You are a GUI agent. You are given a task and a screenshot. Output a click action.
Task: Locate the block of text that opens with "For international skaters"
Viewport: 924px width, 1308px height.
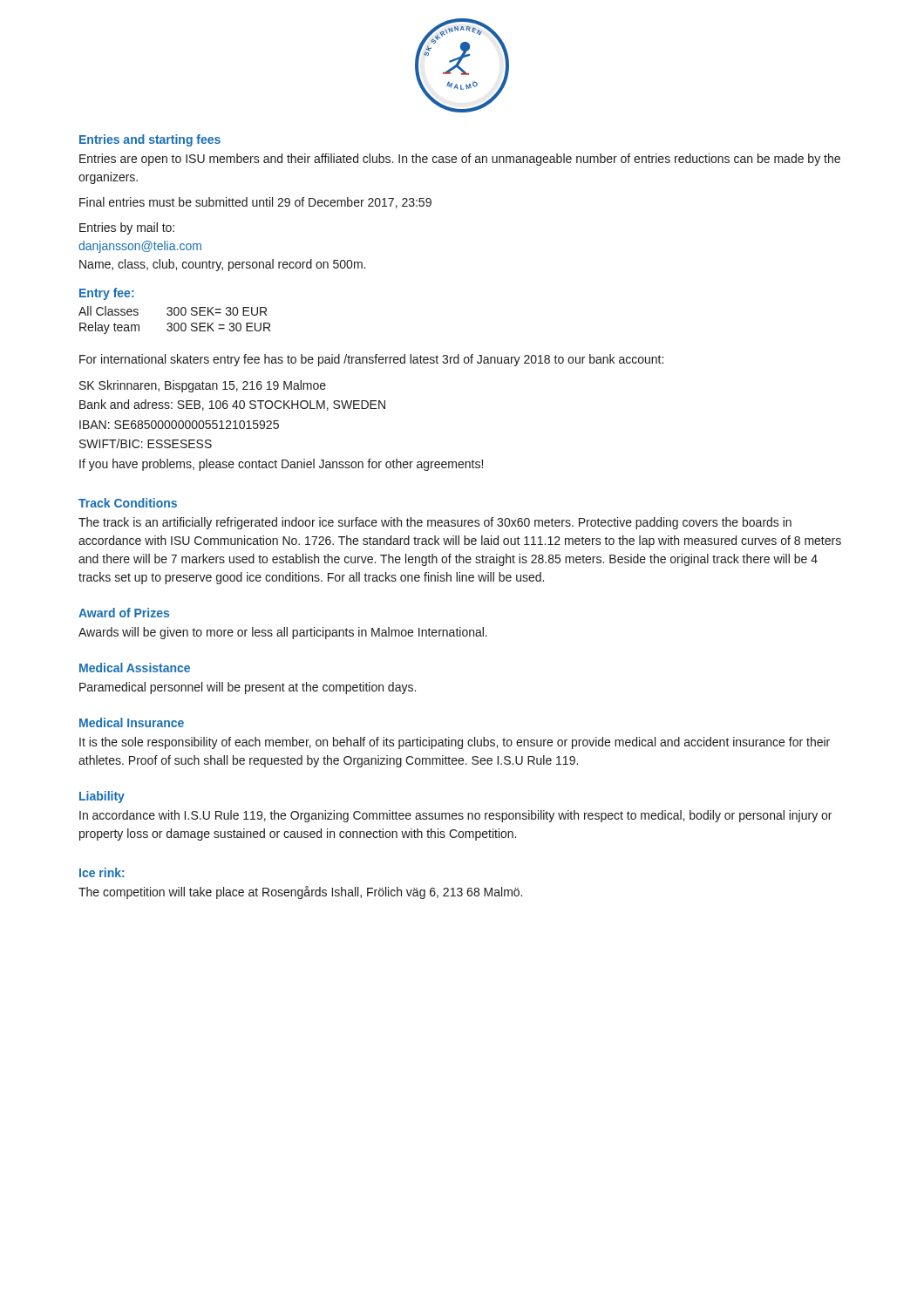point(371,360)
